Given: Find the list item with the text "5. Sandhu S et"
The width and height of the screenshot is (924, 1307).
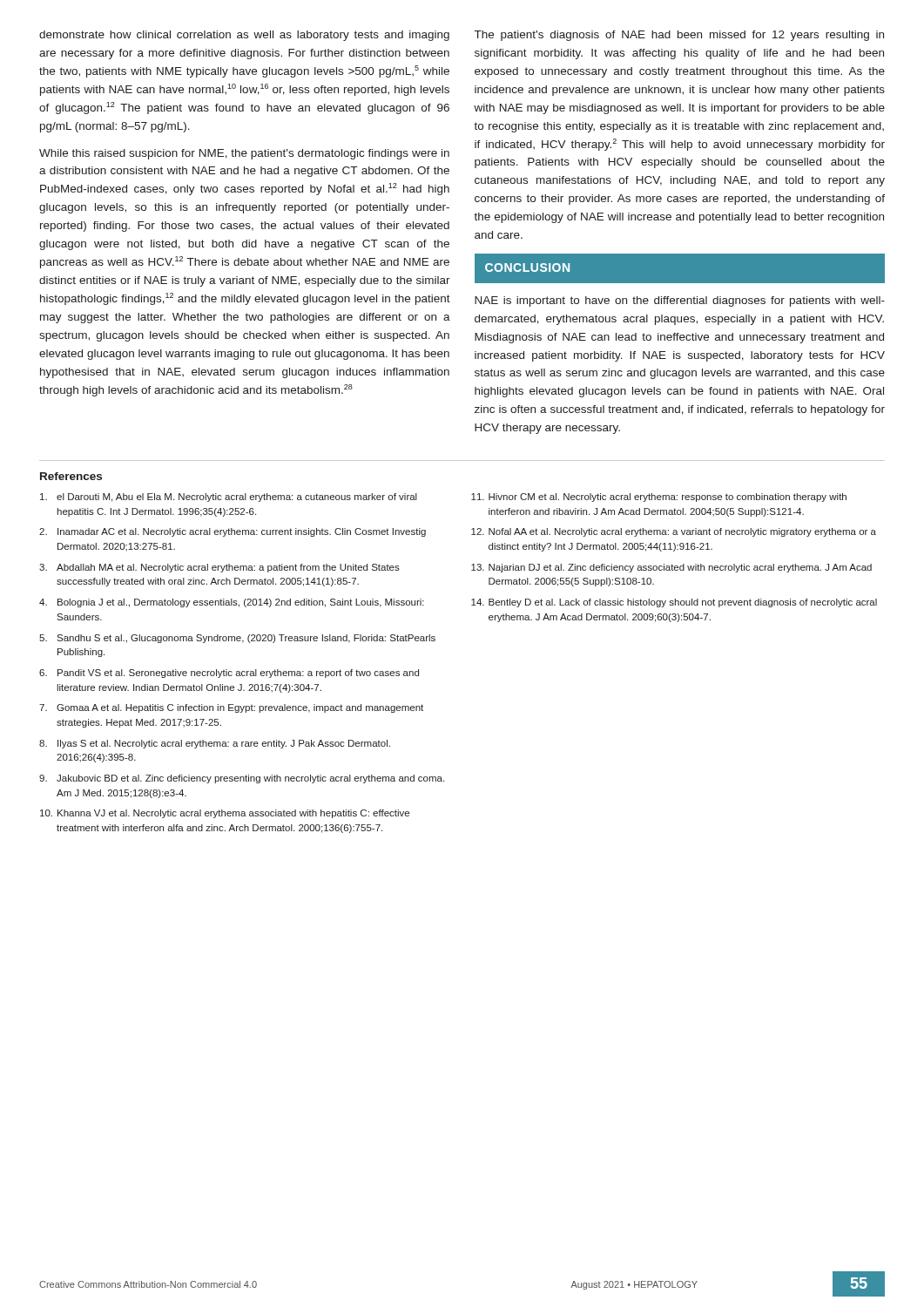Looking at the screenshot, I should [x=246, y=645].
